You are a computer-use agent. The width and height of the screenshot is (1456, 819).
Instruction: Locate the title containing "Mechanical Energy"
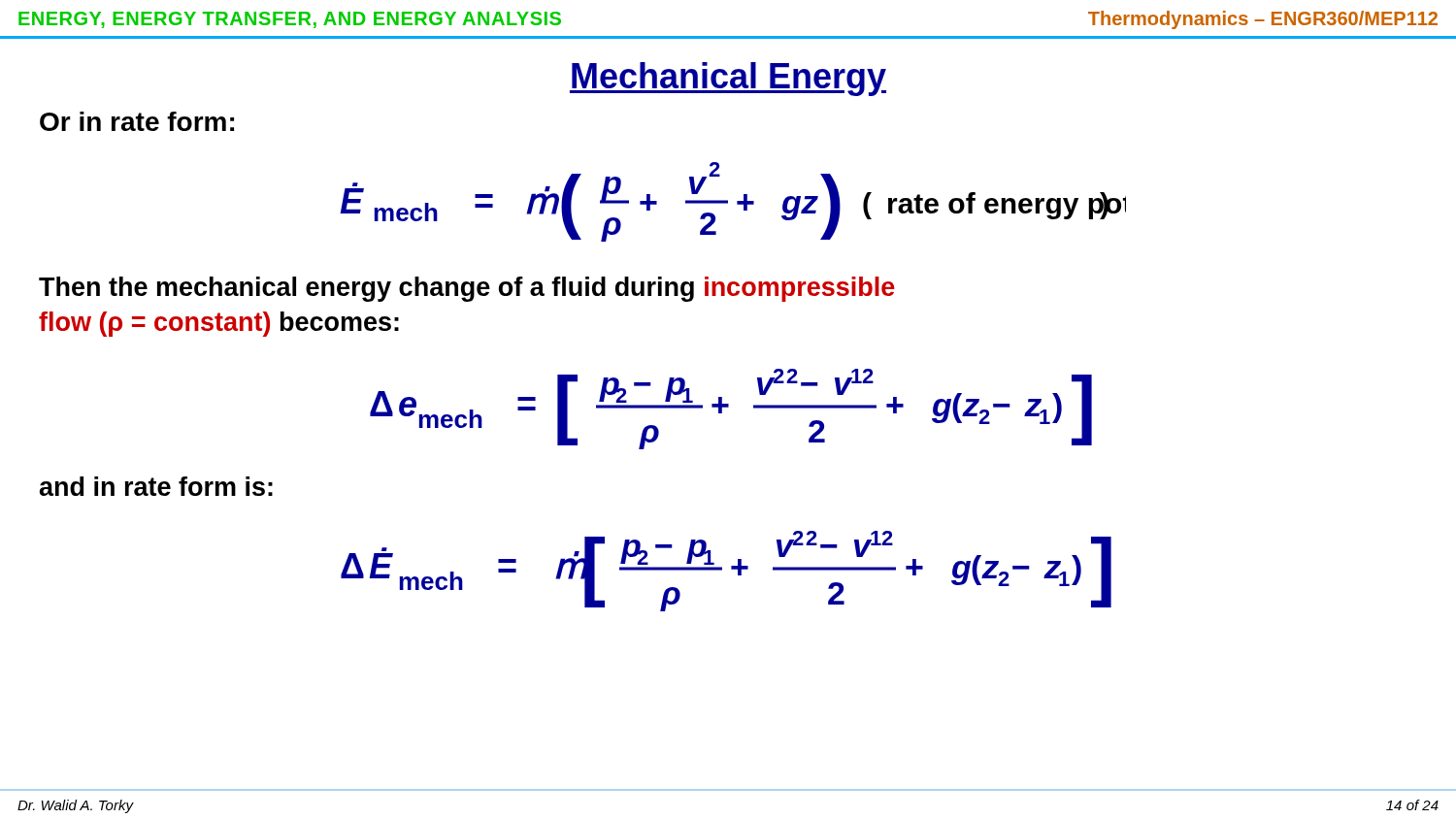coord(728,76)
